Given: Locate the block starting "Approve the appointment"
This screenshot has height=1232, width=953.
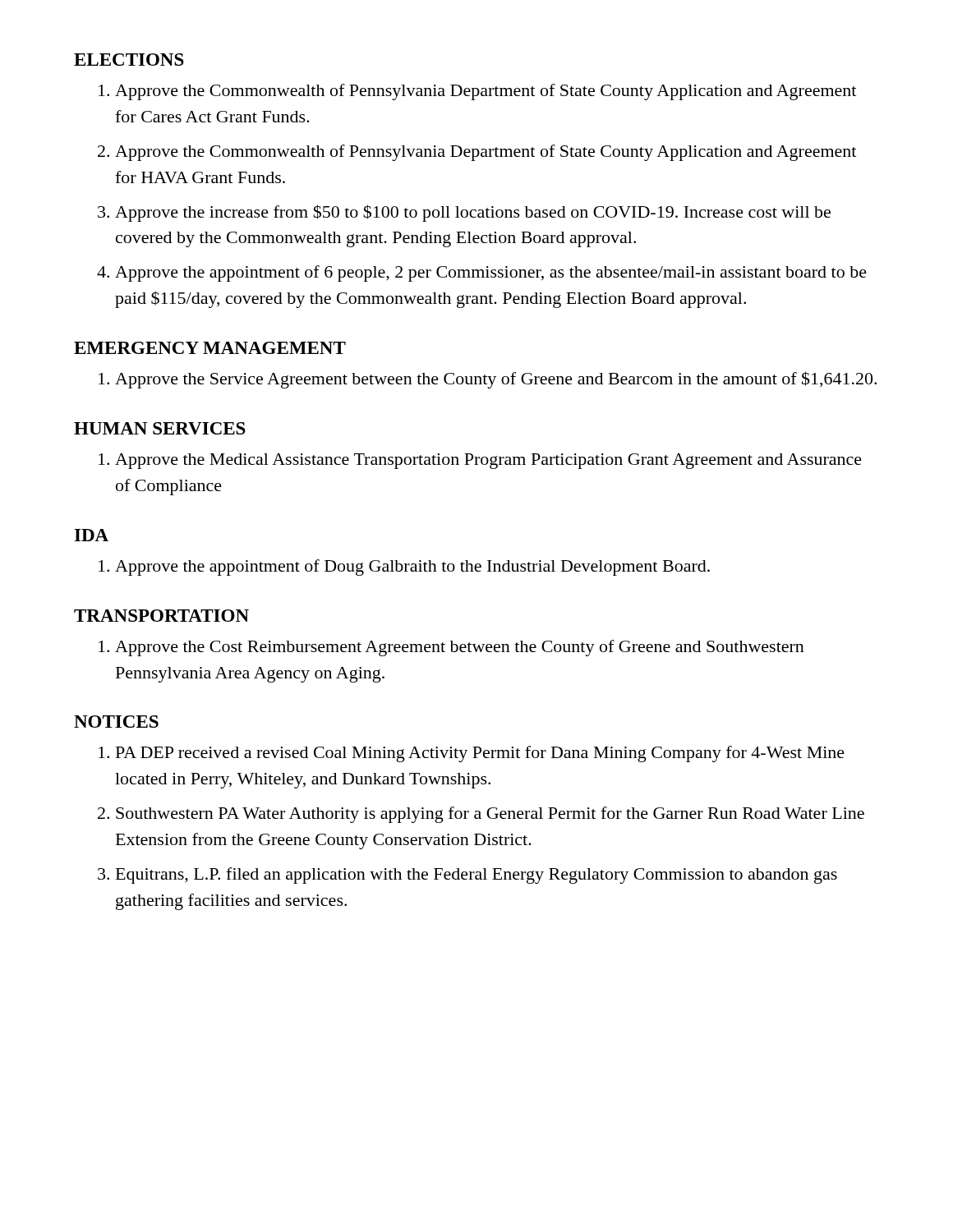Looking at the screenshot, I should (x=476, y=566).
